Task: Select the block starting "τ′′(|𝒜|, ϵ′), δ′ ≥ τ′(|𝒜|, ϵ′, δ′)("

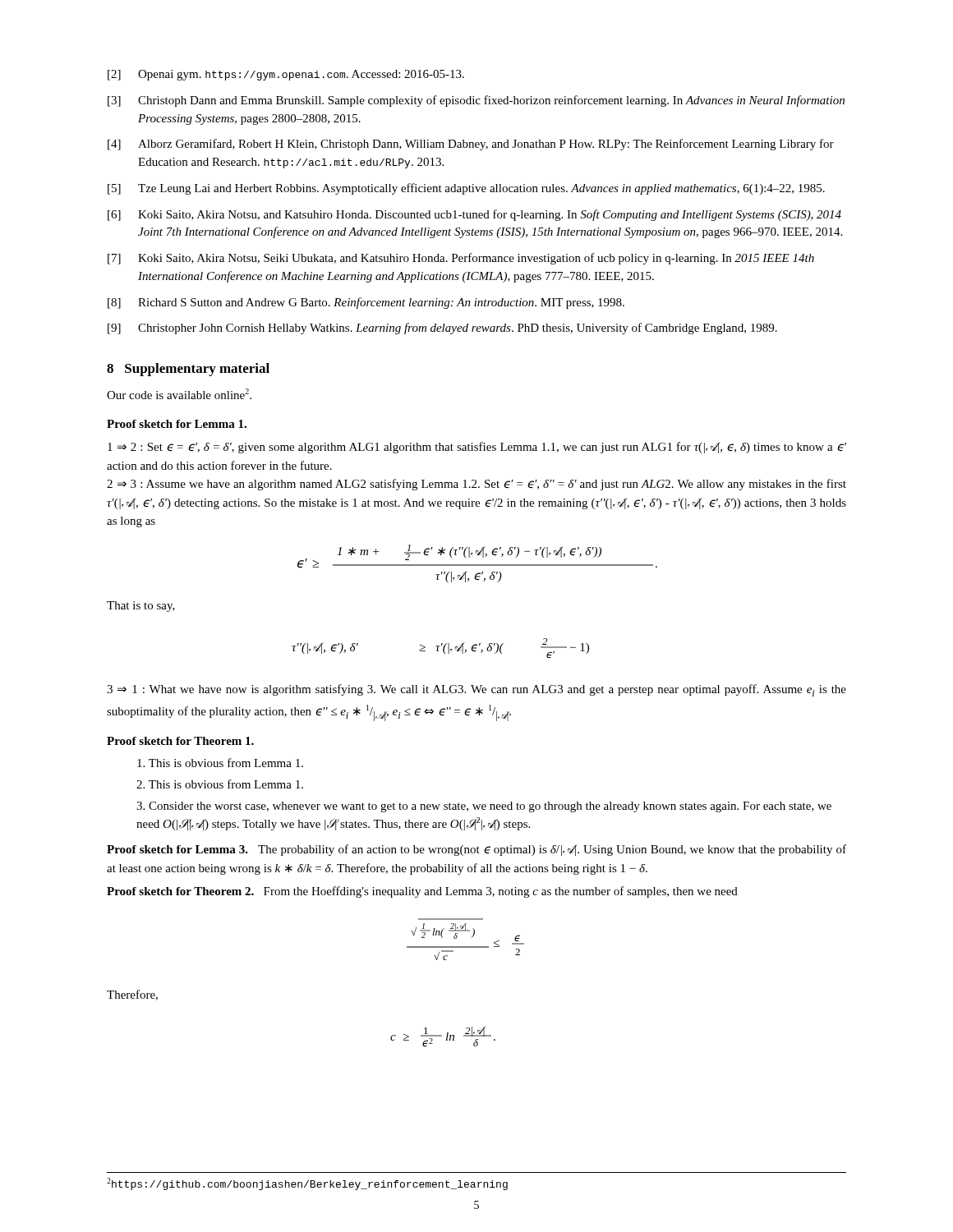Action: click(476, 647)
